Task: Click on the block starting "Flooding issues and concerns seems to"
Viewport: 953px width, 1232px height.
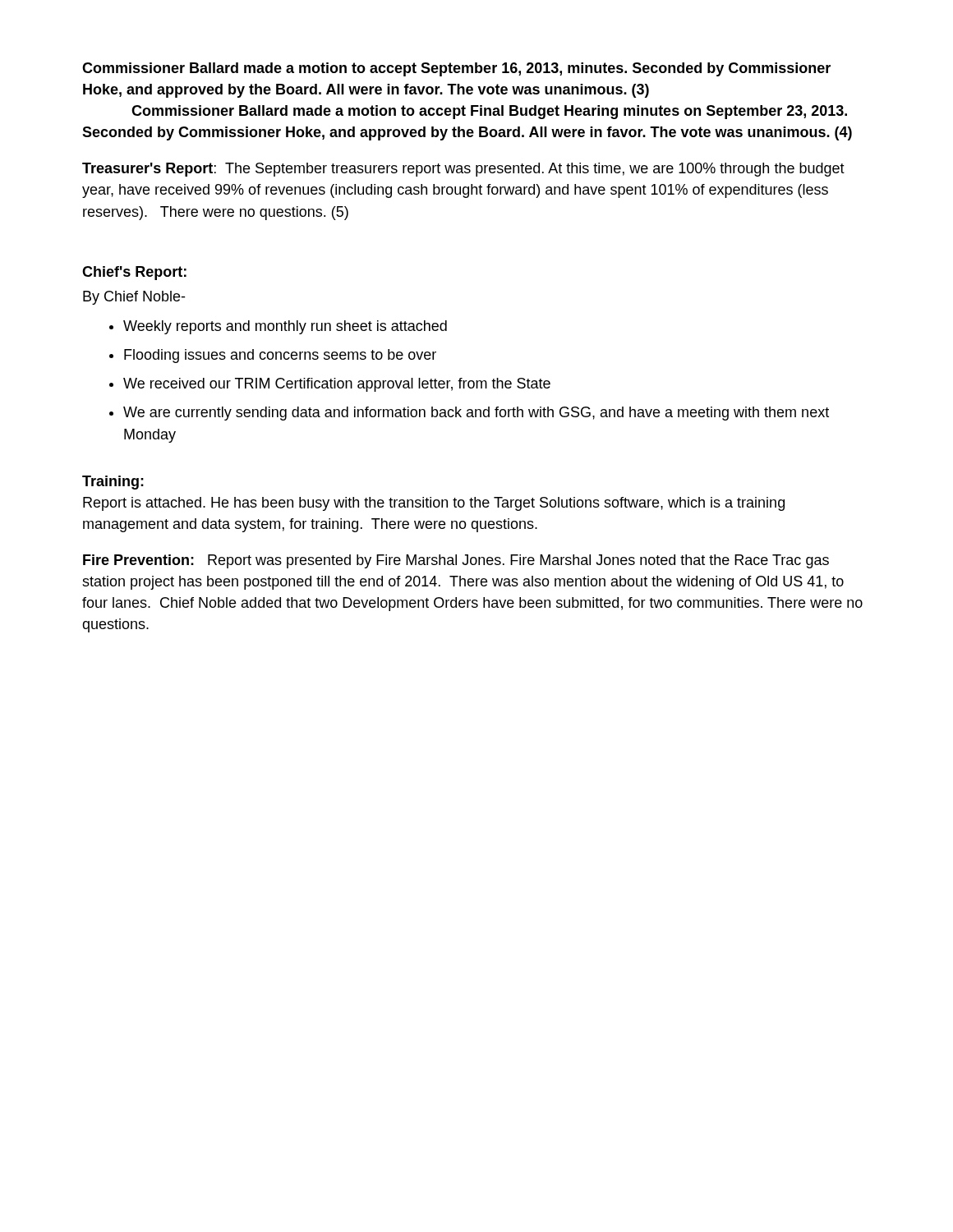Action: [x=280, y=355]
